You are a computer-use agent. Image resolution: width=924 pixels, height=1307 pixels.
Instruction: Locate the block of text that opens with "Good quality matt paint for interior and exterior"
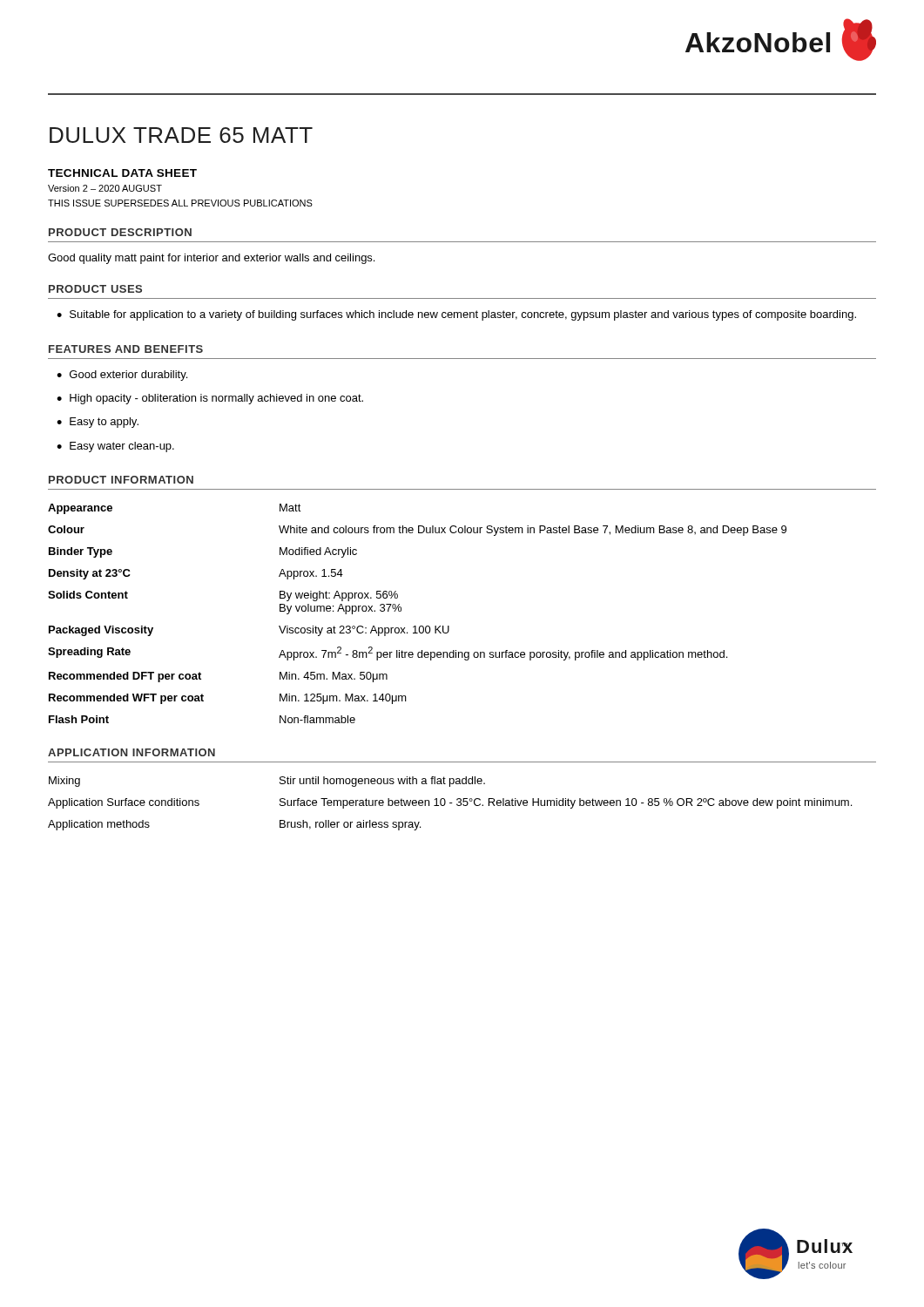click(x=211, y=259)
